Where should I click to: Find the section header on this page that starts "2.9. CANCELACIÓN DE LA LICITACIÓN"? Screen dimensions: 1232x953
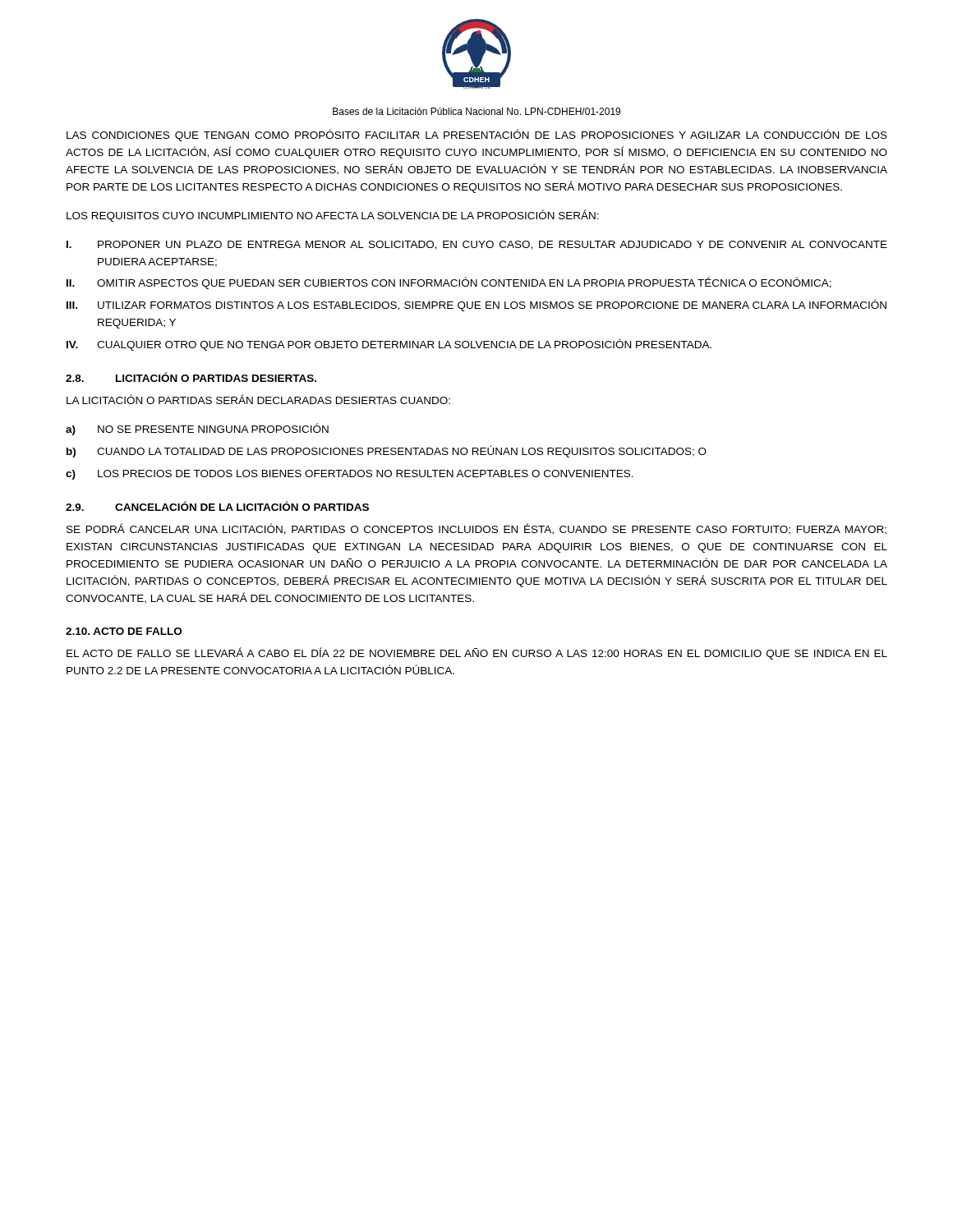(x=218, y=507)
